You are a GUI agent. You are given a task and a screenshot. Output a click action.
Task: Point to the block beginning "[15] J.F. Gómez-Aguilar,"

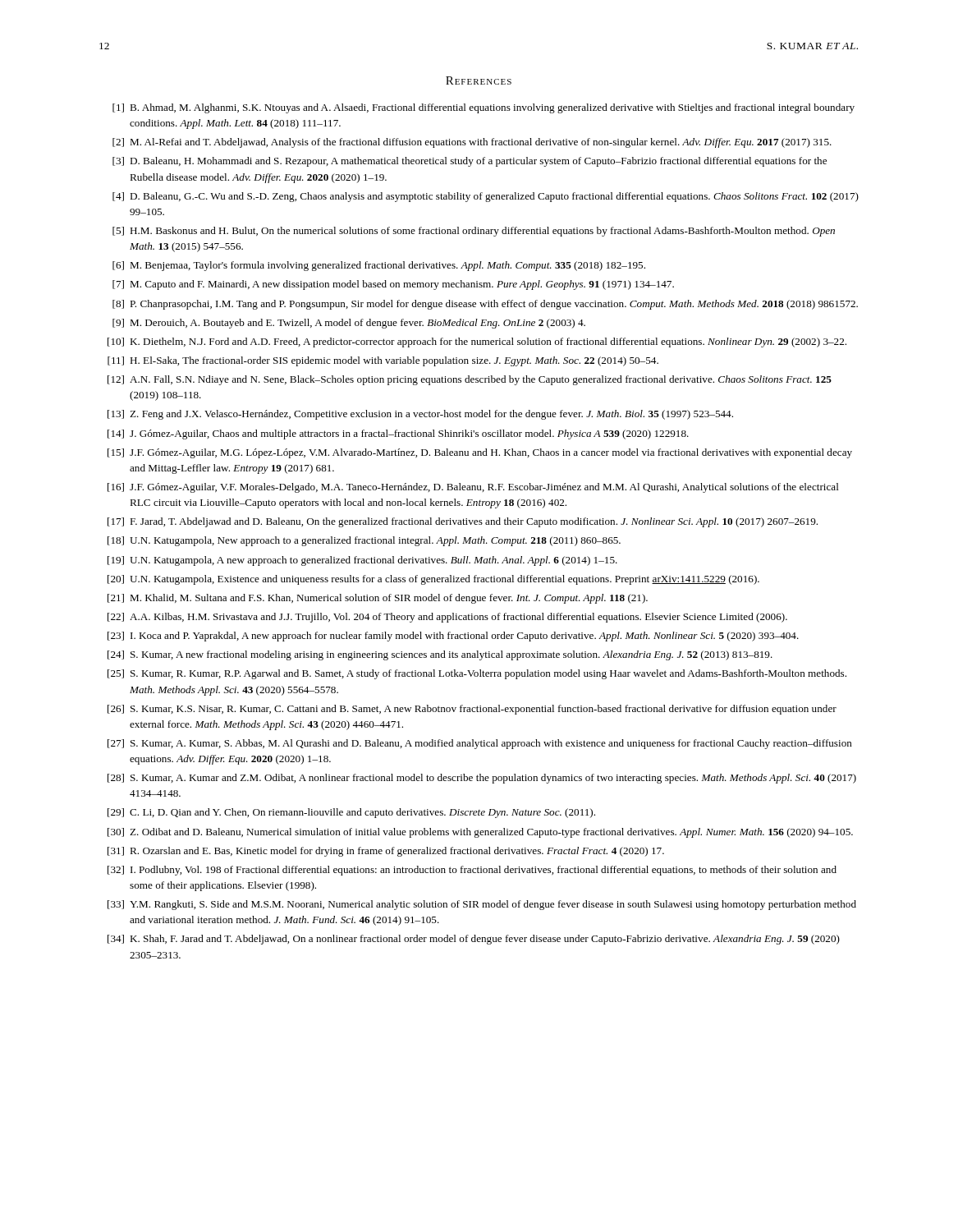479,460
